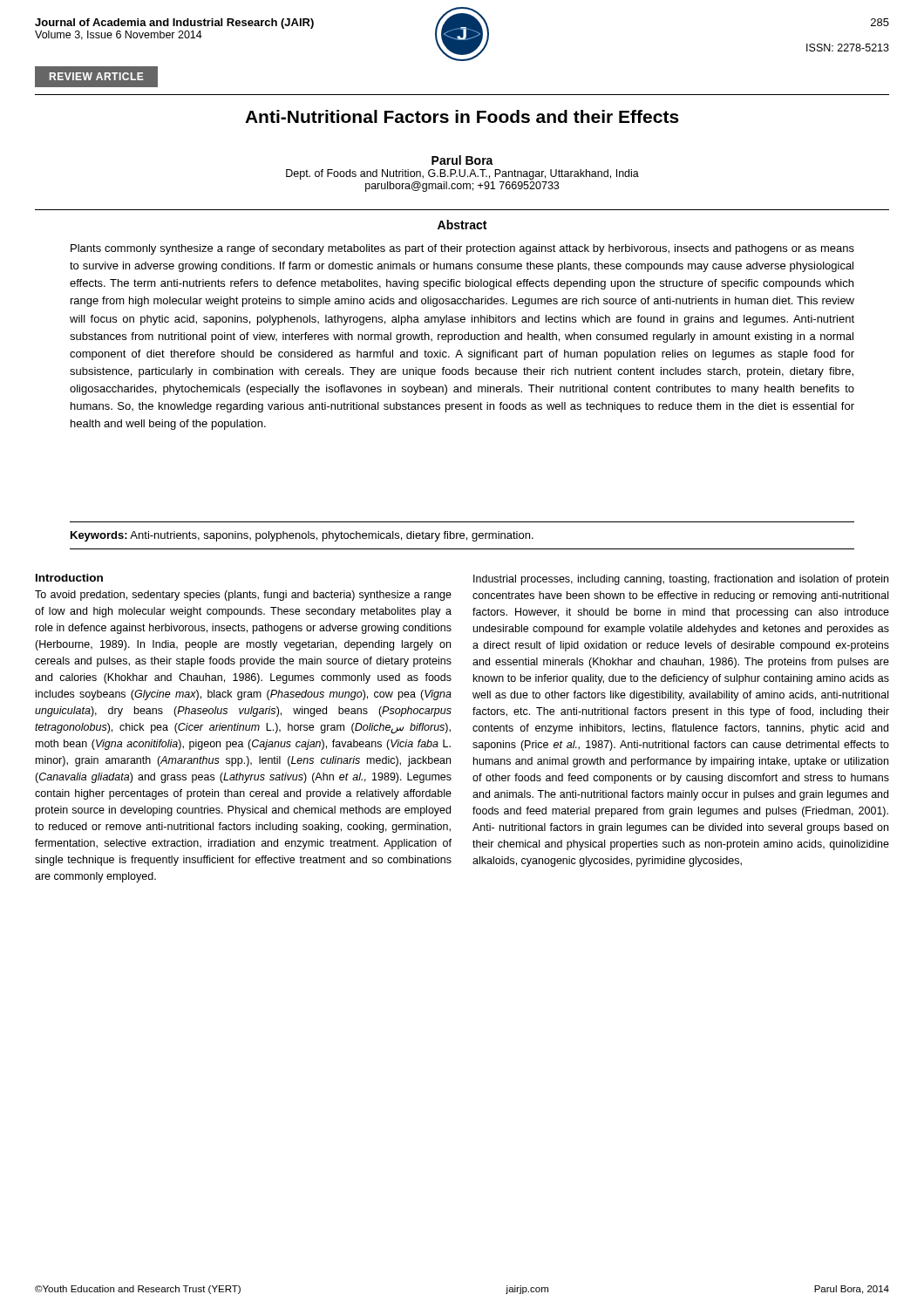Select the text block starting "To avoid predation,"
The image size is (924, 1308).
coord(243,736)
